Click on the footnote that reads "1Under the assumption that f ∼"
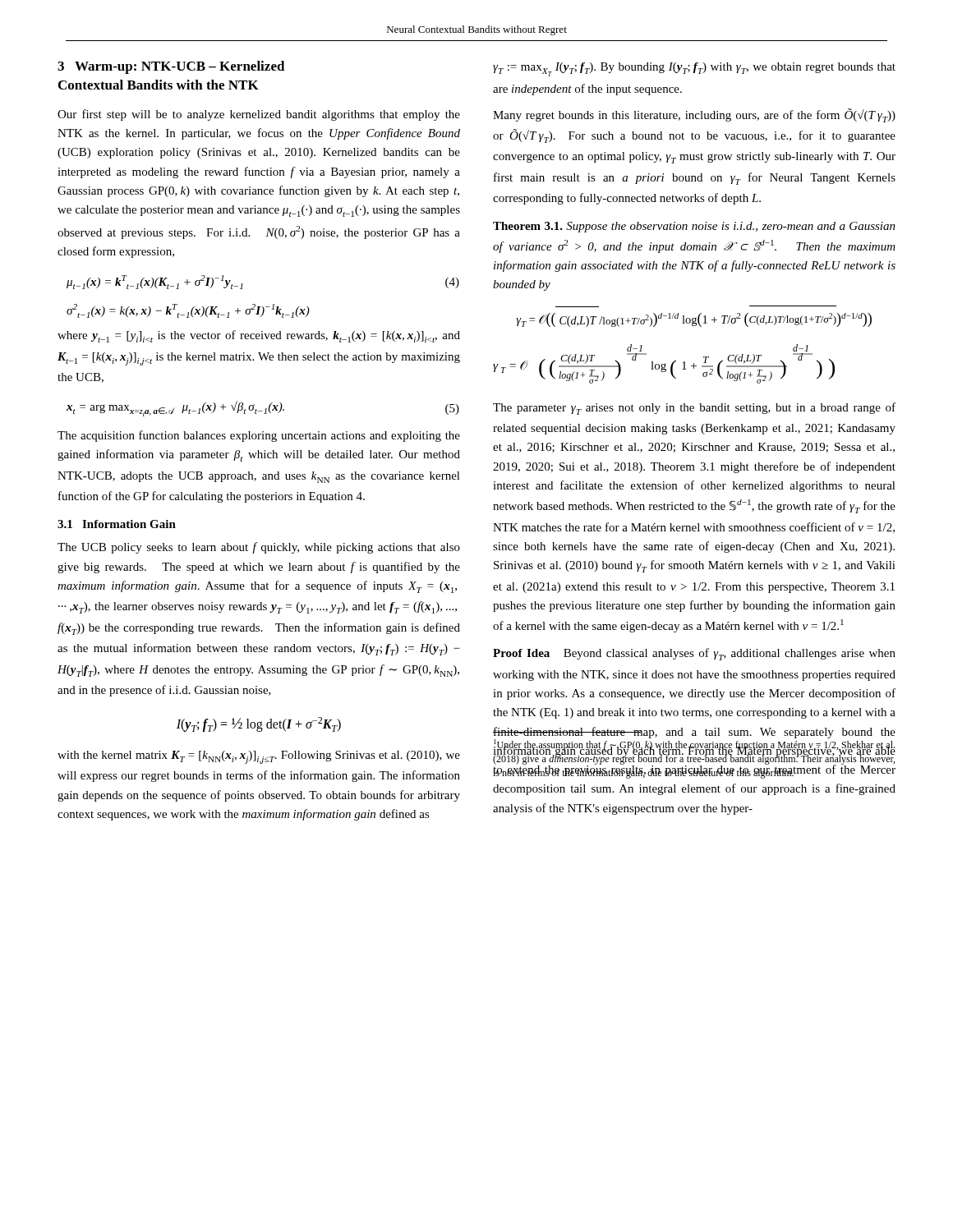The height and width of the screenshot is (1232, 953). [694, 758]
